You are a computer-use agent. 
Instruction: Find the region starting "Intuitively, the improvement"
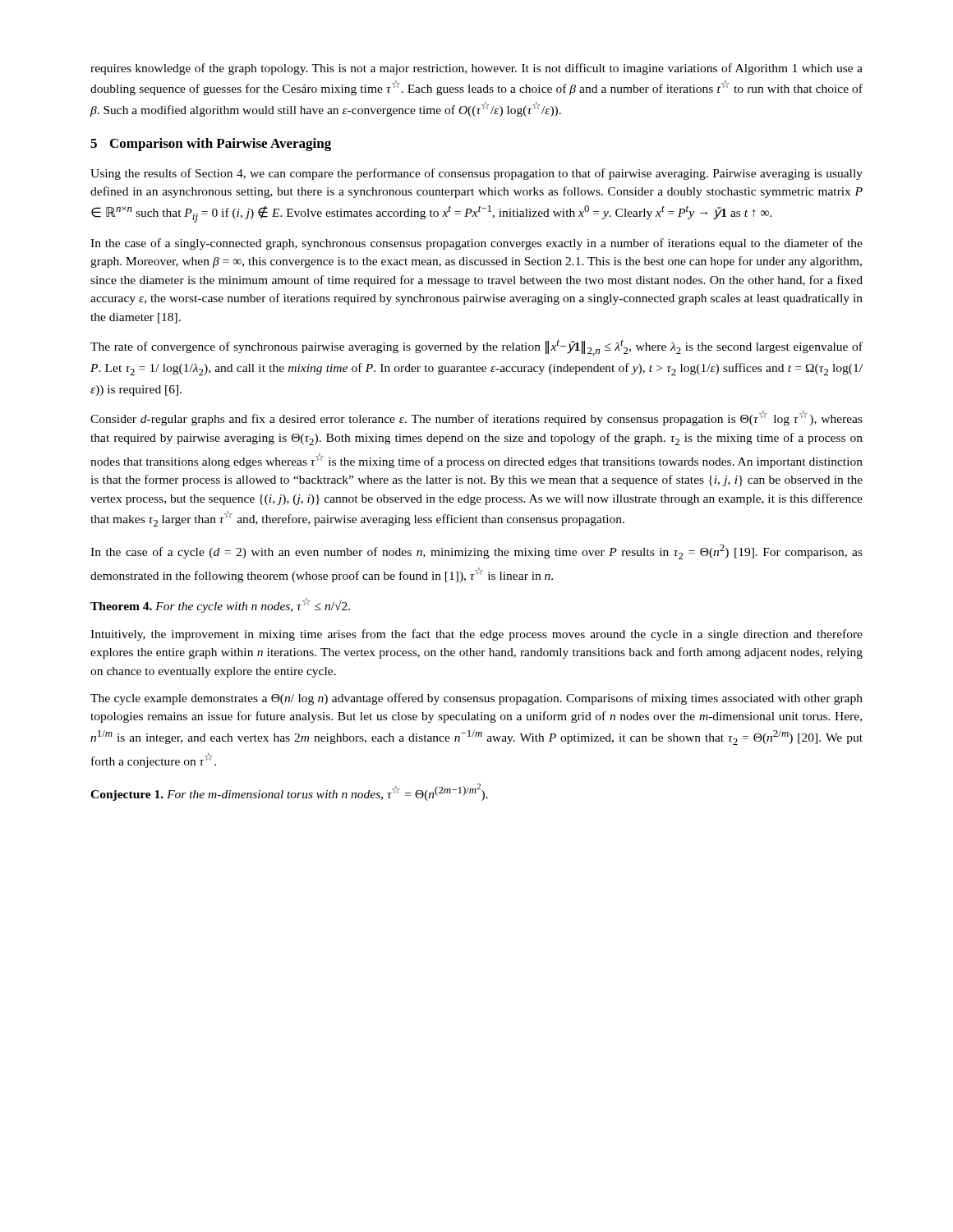(x=476, y=652)
